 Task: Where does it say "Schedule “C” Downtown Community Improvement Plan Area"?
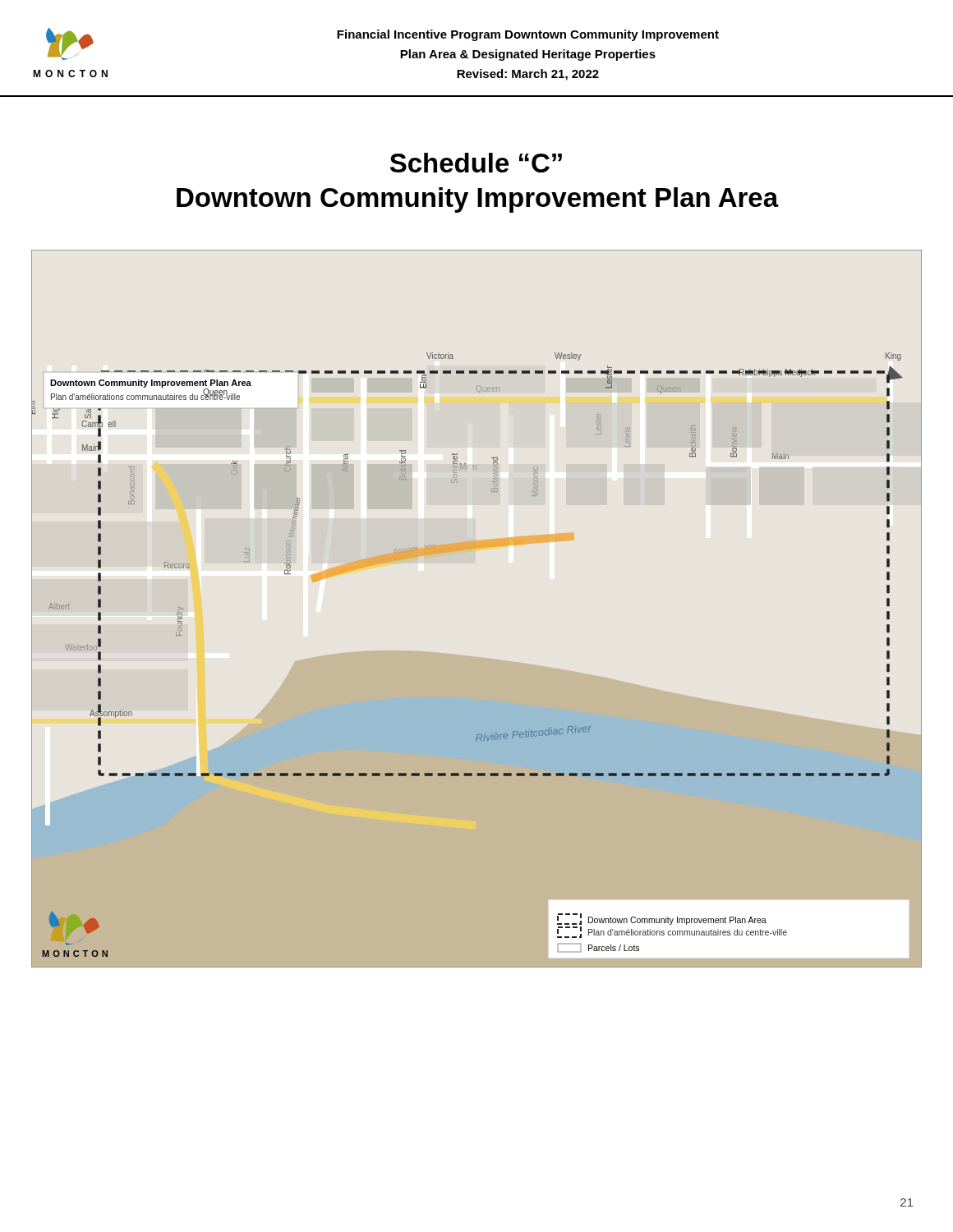pos(476,181)
